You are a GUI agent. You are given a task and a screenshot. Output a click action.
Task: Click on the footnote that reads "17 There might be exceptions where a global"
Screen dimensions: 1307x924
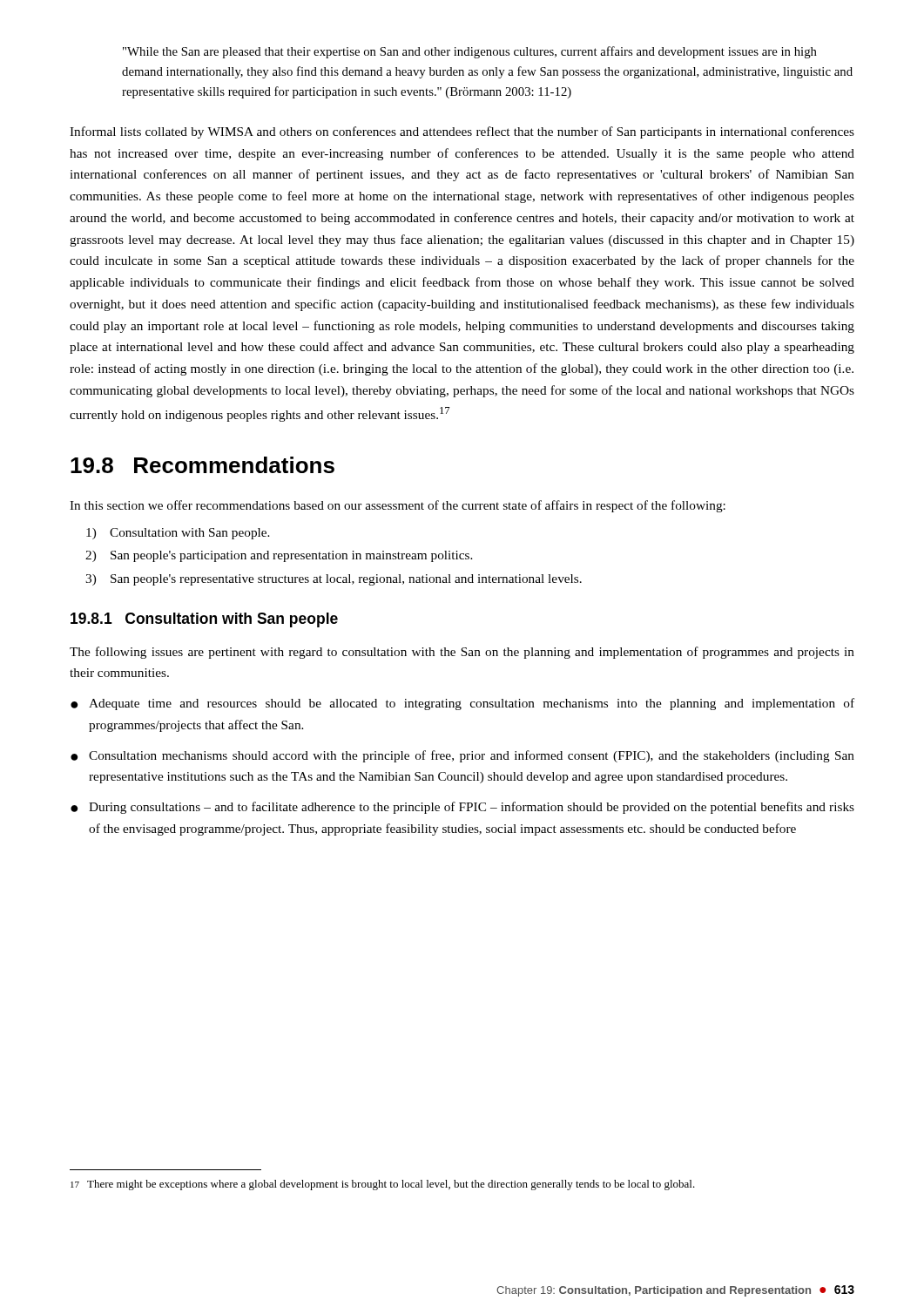pyautogui.click(x=382, y=1183)
